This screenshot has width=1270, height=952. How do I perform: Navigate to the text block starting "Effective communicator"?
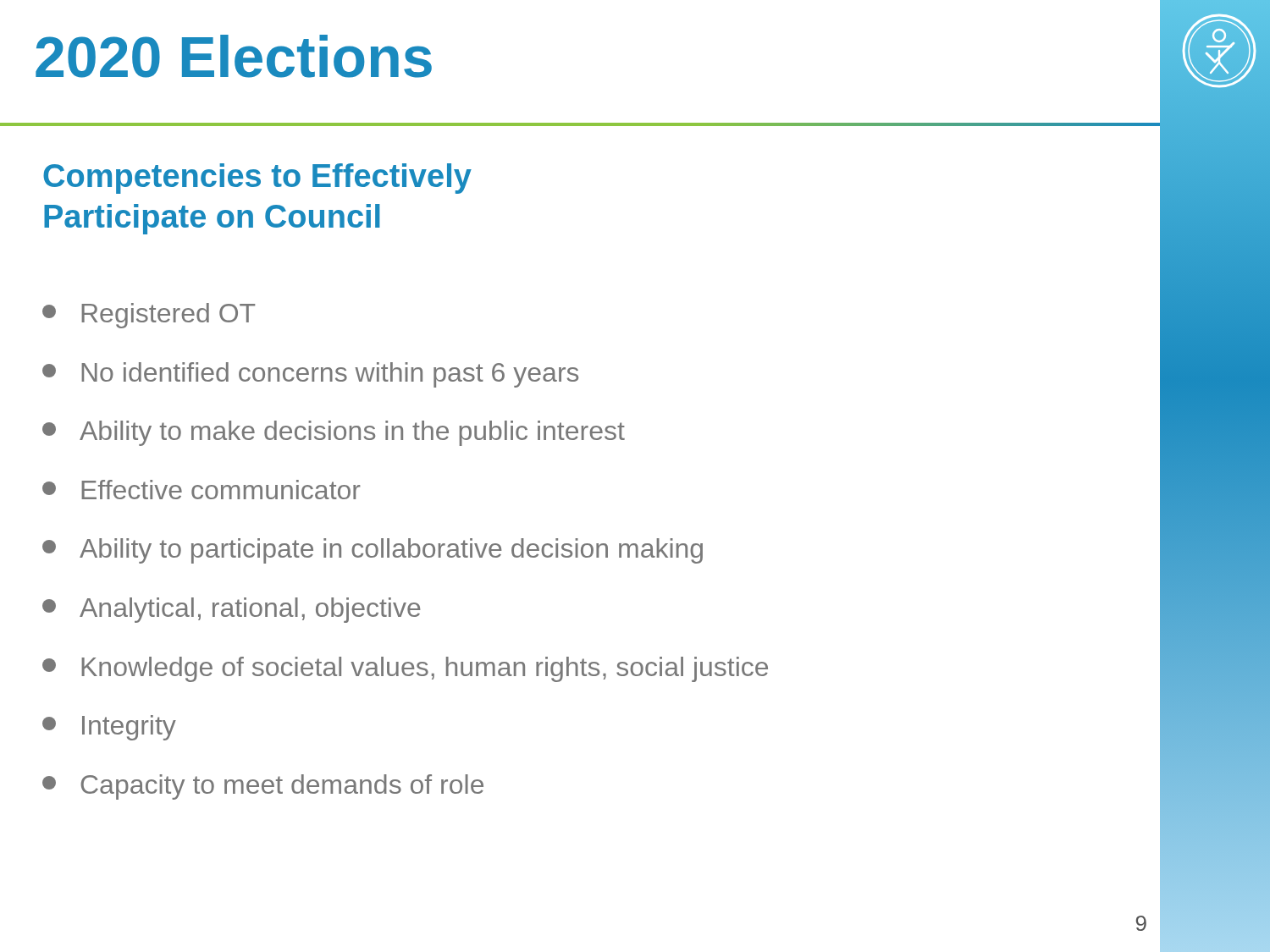(201, 490)
